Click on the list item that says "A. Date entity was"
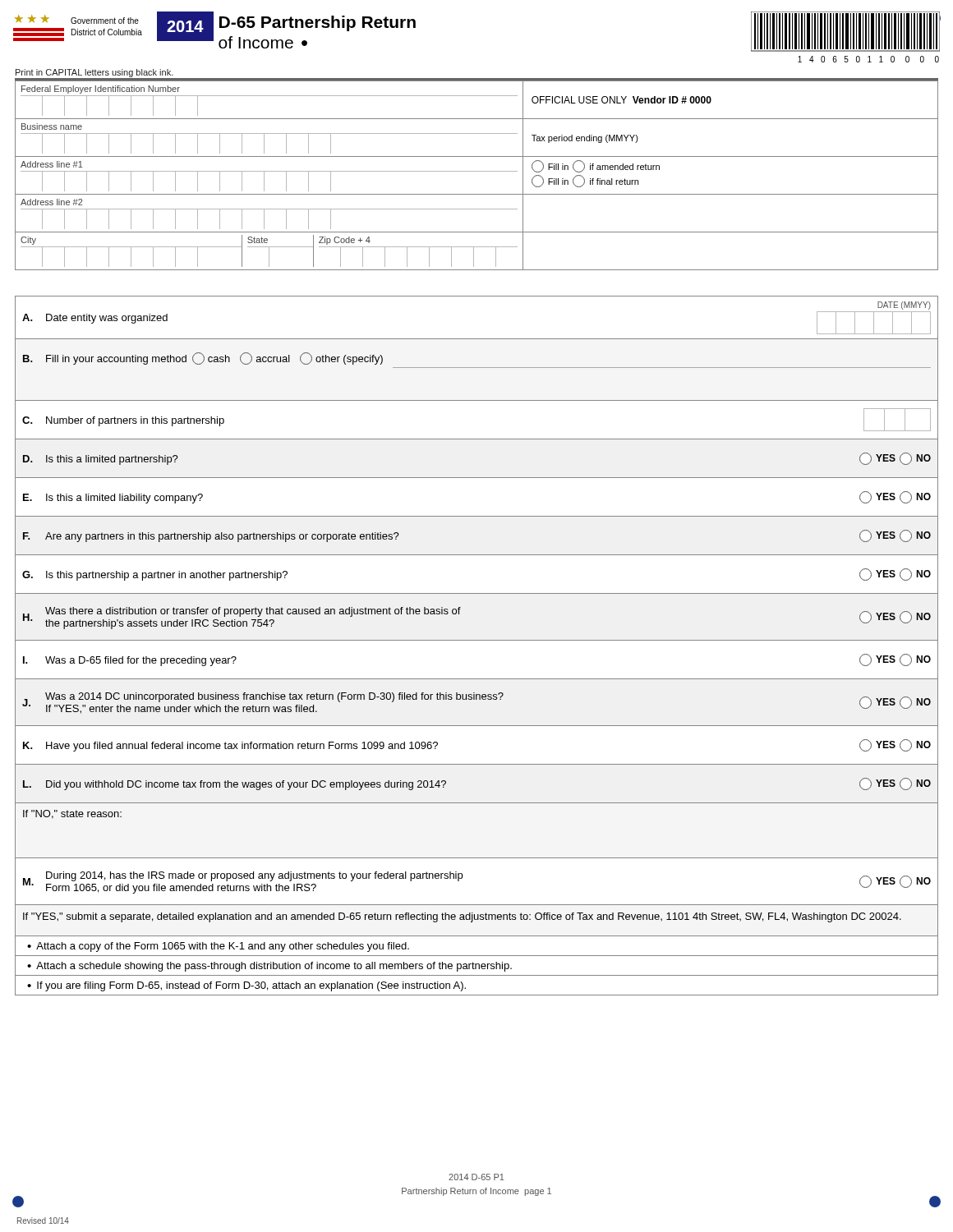 (x=904, y=306)
